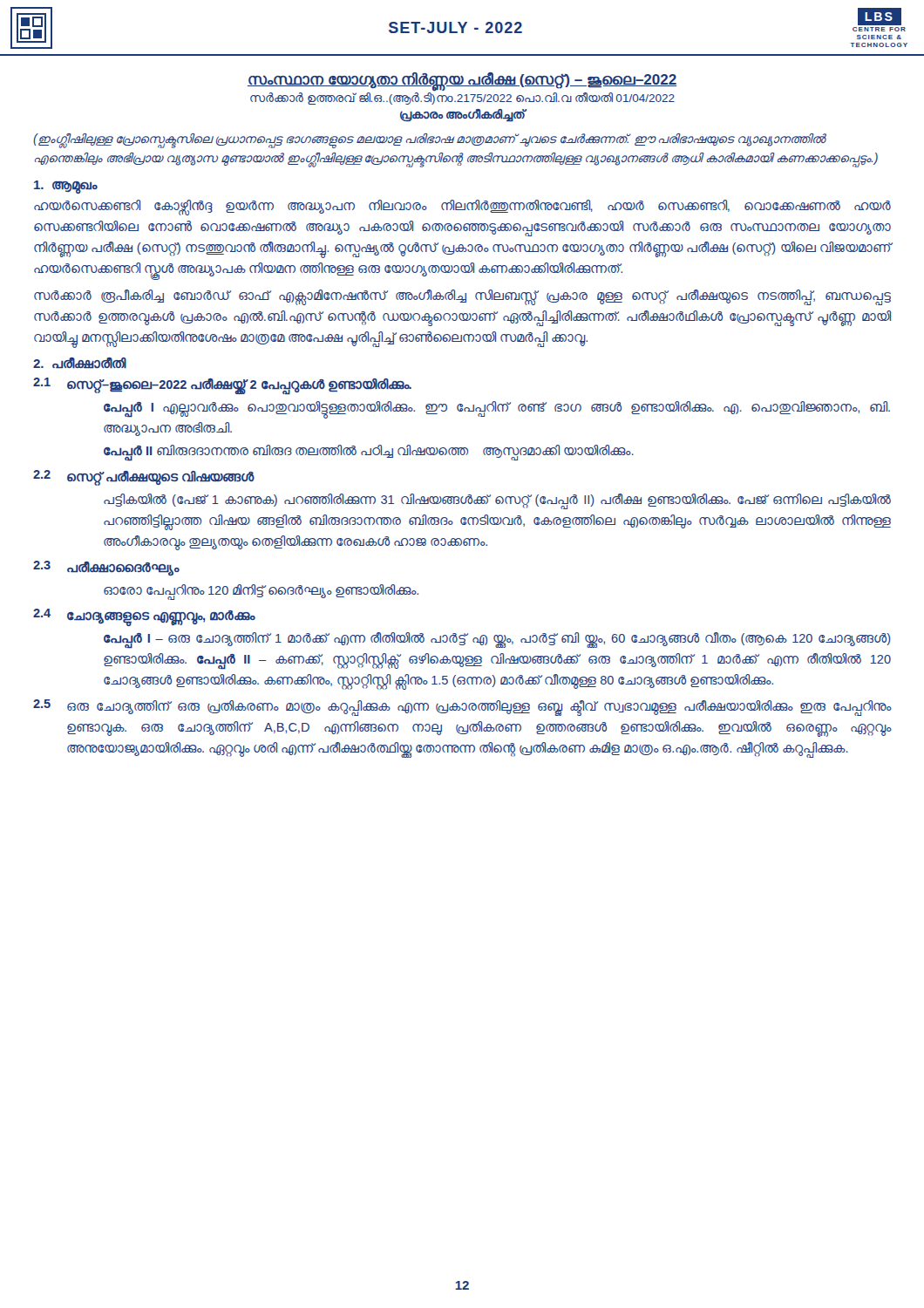Point to "1. ആമുഖം"

pyautogui.click(x=65, y=184)
